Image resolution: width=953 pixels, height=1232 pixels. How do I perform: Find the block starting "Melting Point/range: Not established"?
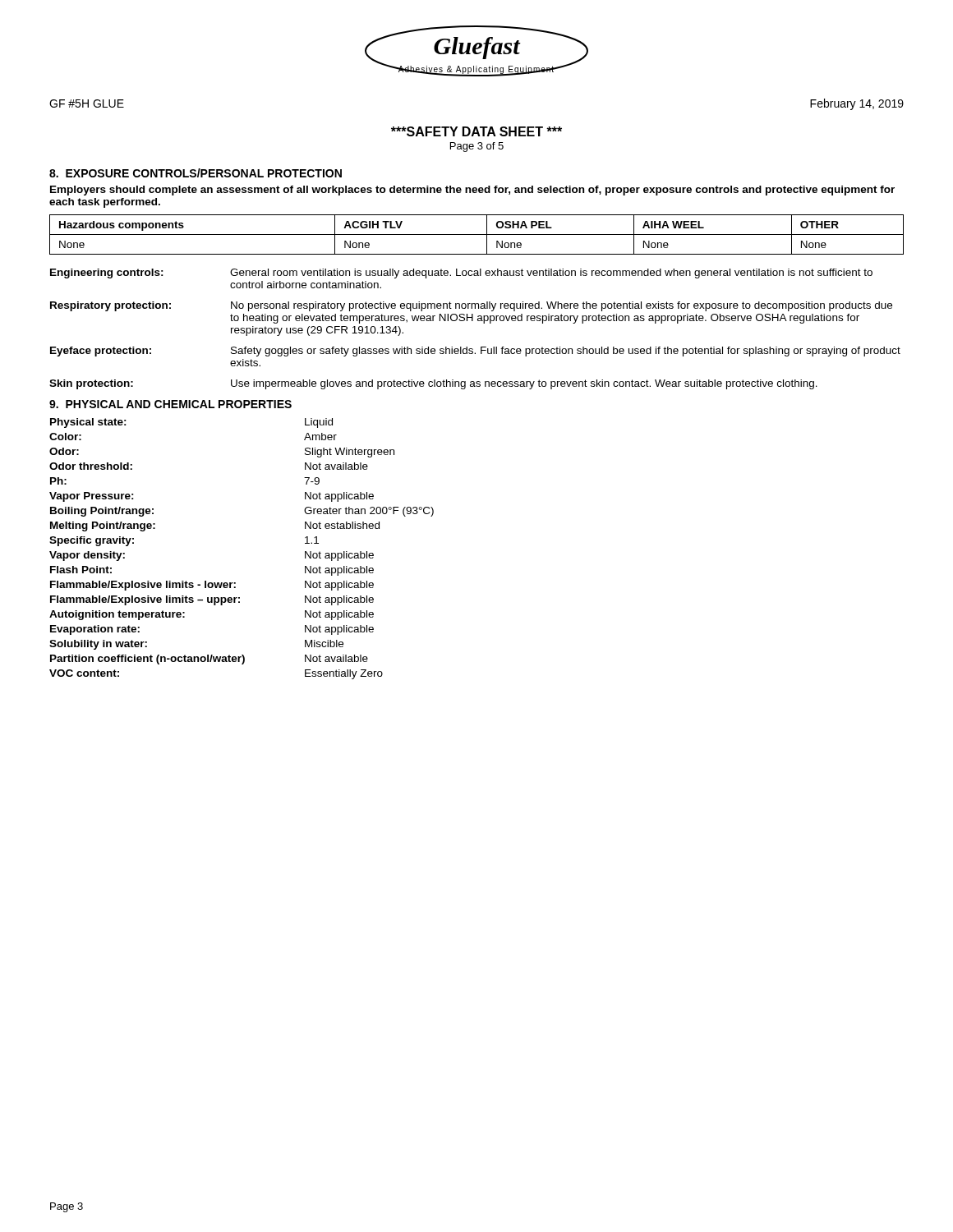click(99, 526)
